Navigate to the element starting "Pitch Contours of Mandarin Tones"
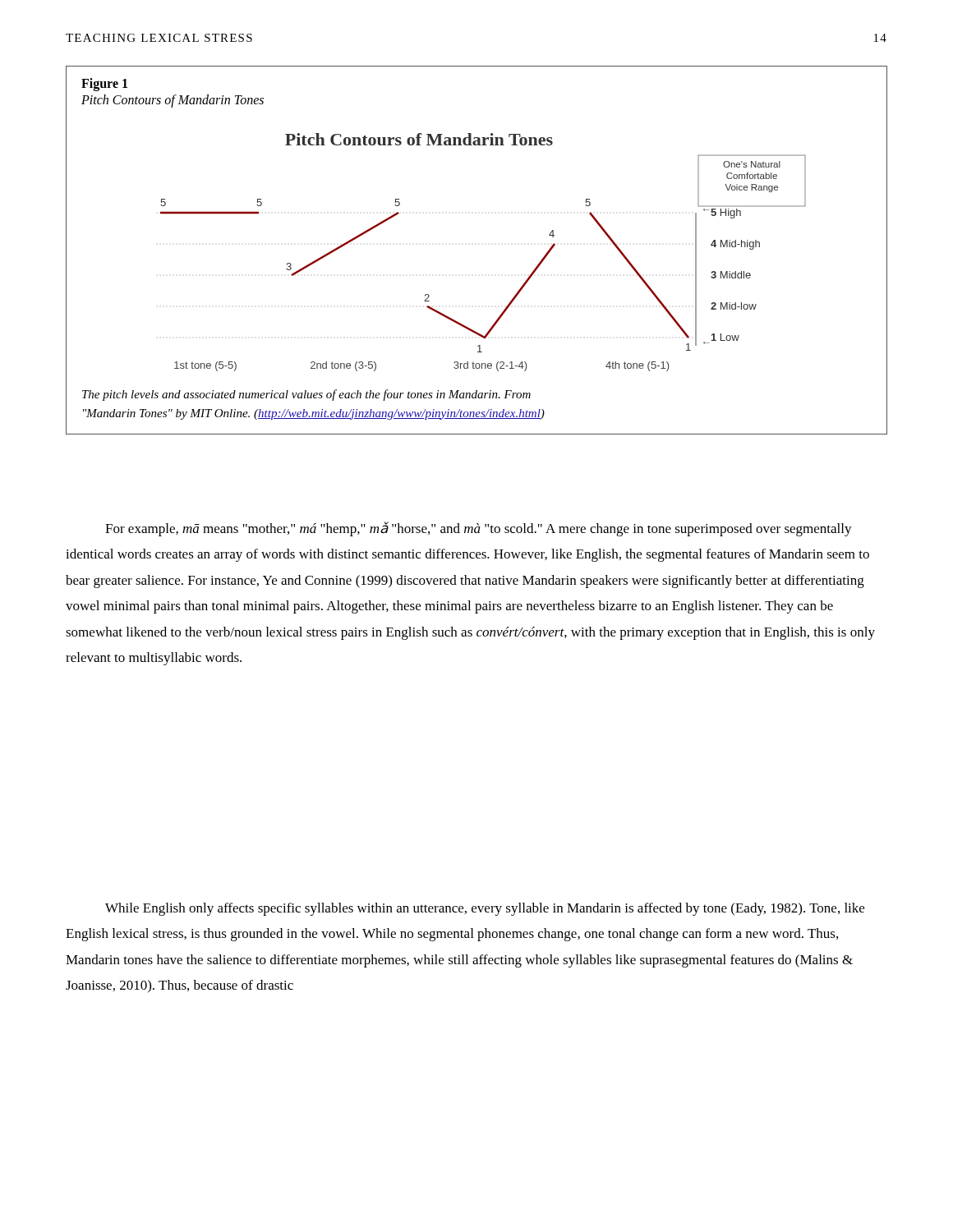The width and height of the screenshot is (953, 1232). pos(173,100)
